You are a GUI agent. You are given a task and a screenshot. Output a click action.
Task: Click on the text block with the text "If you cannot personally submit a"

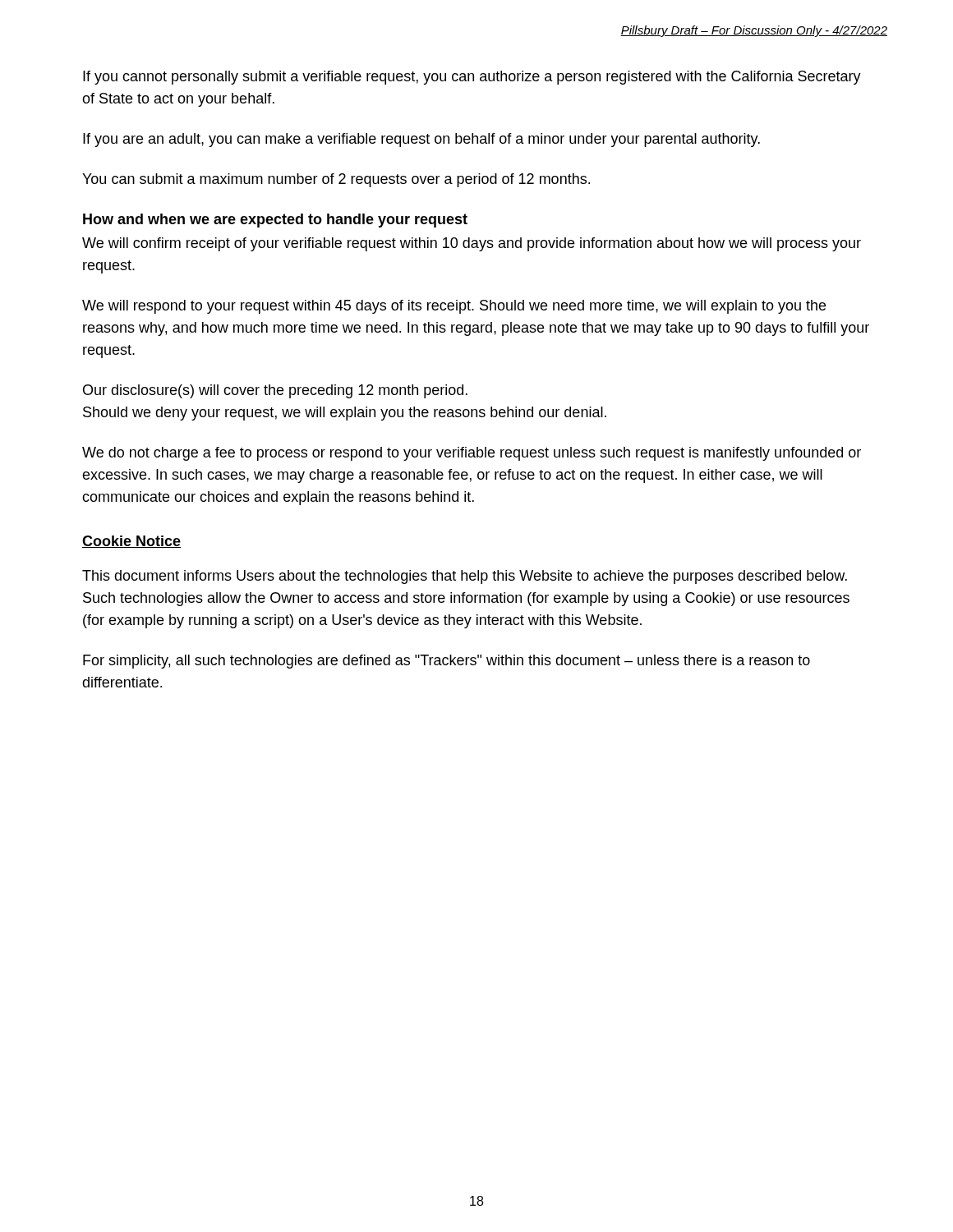[x=471, y=87]
